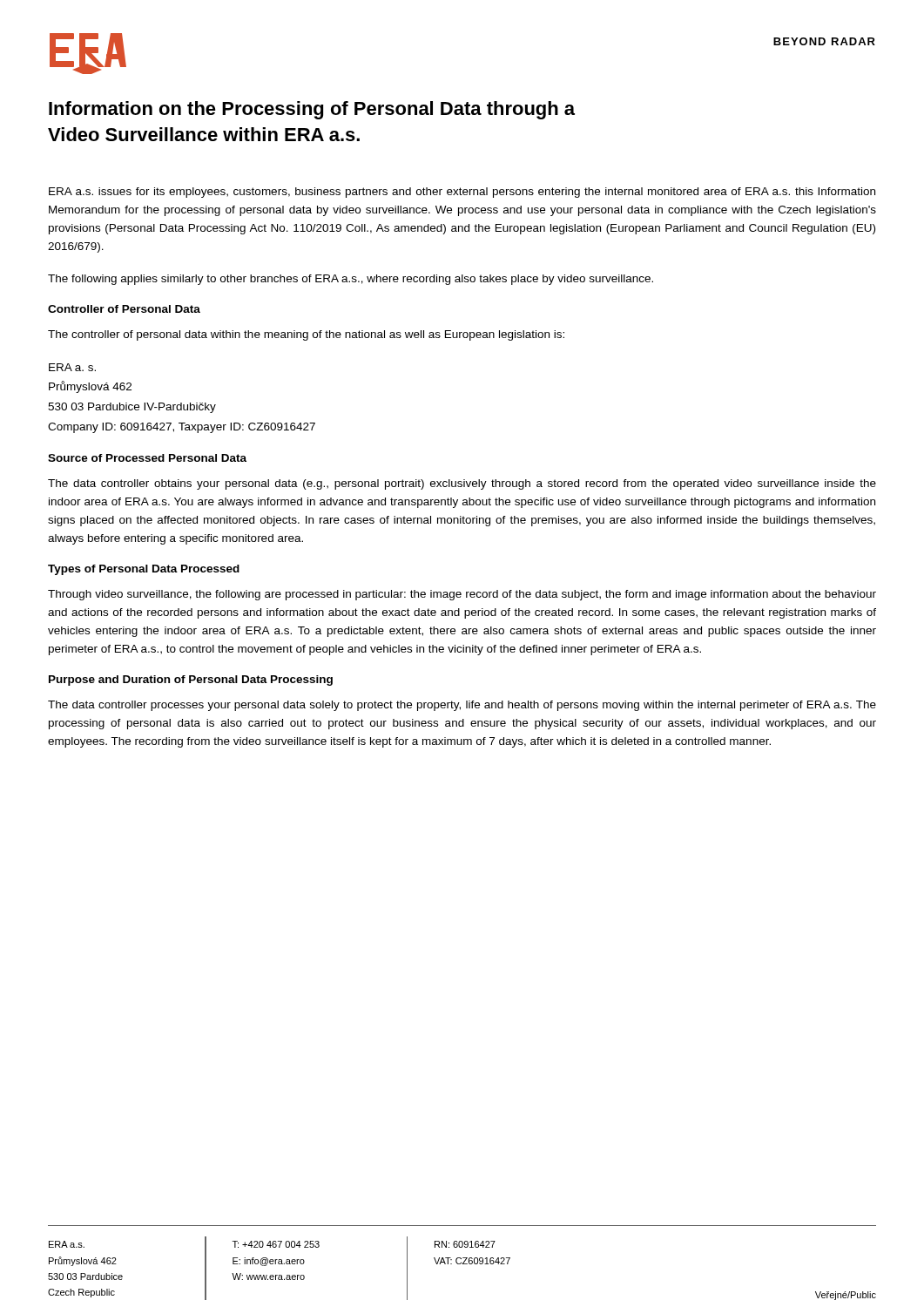This screenshot has height=1307, width=924.
Task: Point to the region starting "Types of Personal Data Processed"
Action: 144,569
